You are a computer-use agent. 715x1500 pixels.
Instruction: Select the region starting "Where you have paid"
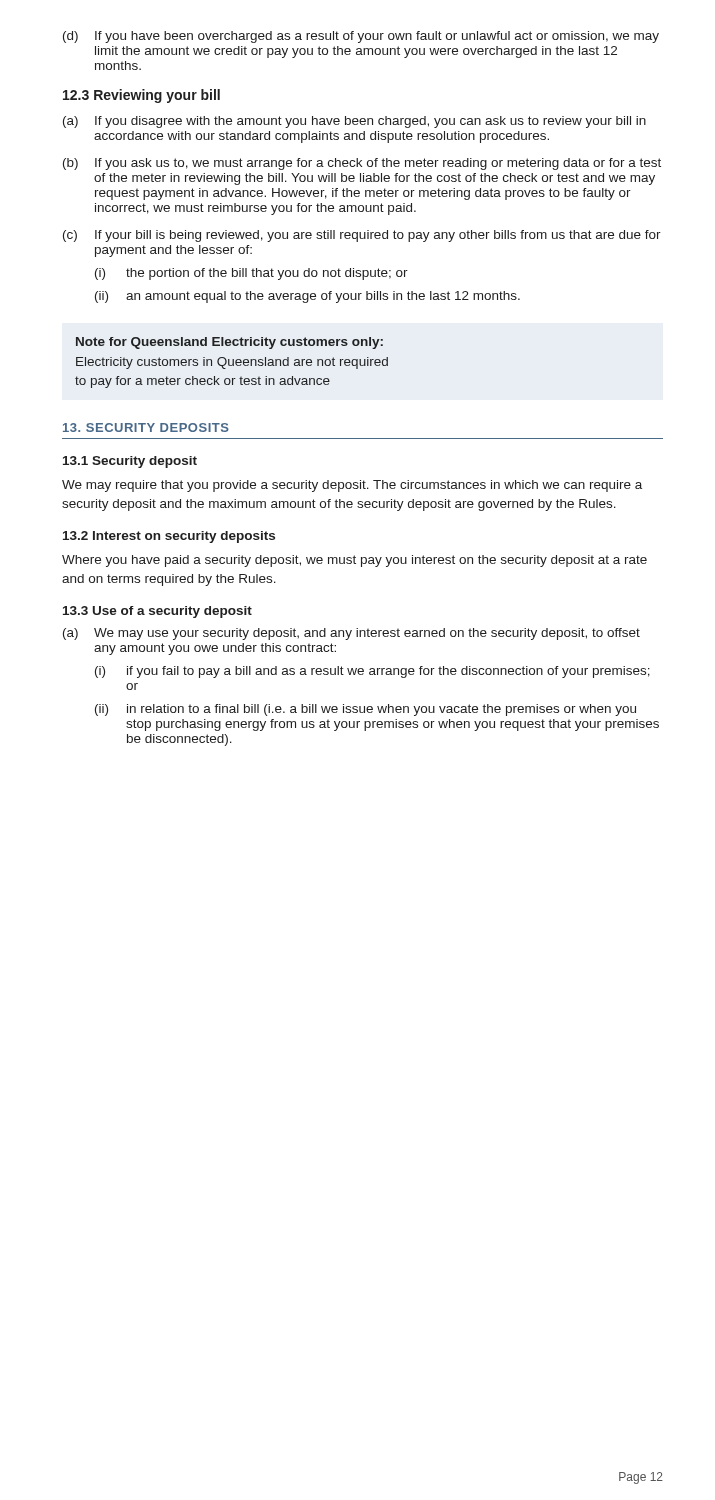click(363, 569)
